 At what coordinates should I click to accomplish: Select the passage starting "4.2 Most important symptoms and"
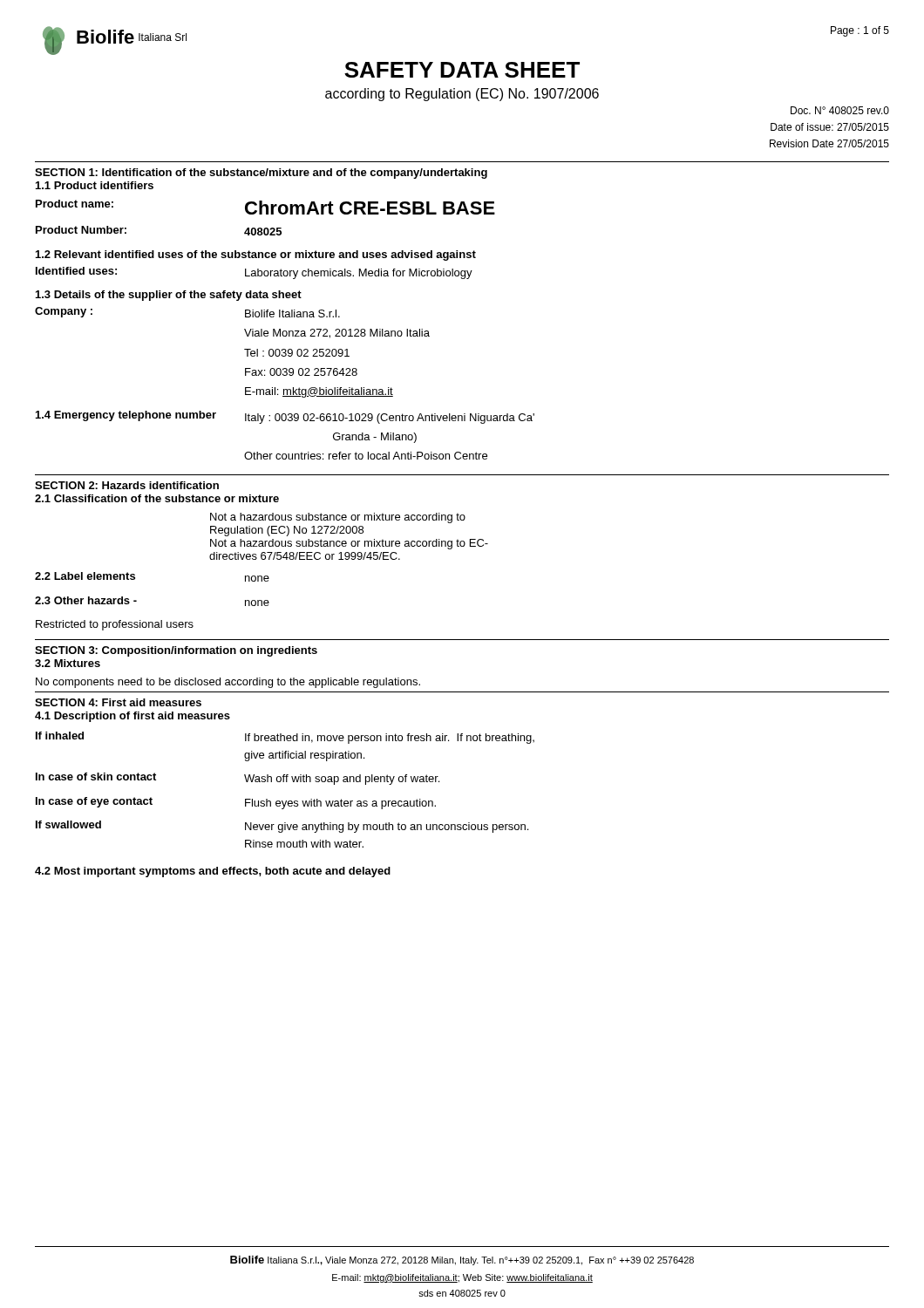[213, 871]
